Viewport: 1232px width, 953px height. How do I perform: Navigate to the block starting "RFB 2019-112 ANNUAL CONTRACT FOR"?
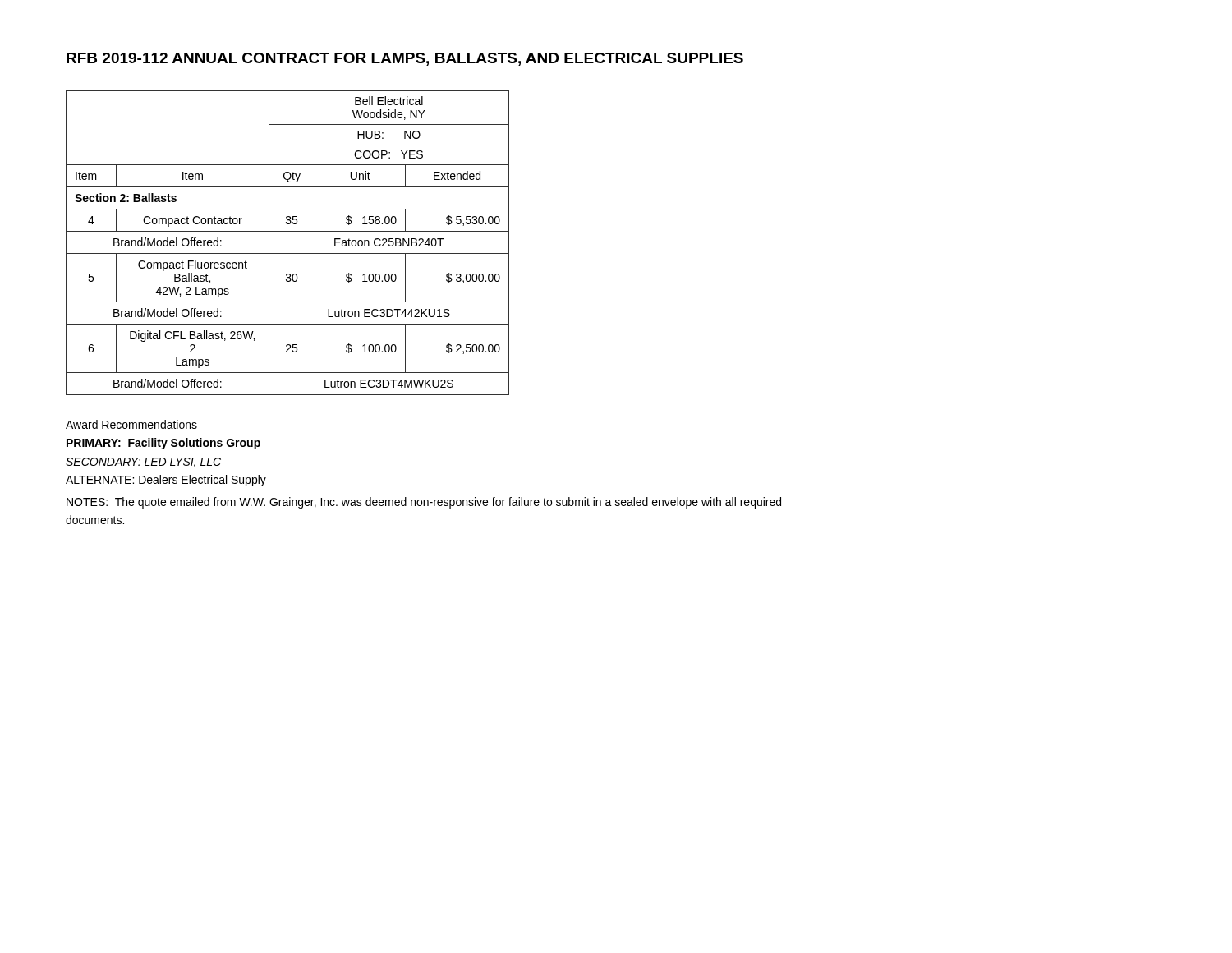coord(405,58)
